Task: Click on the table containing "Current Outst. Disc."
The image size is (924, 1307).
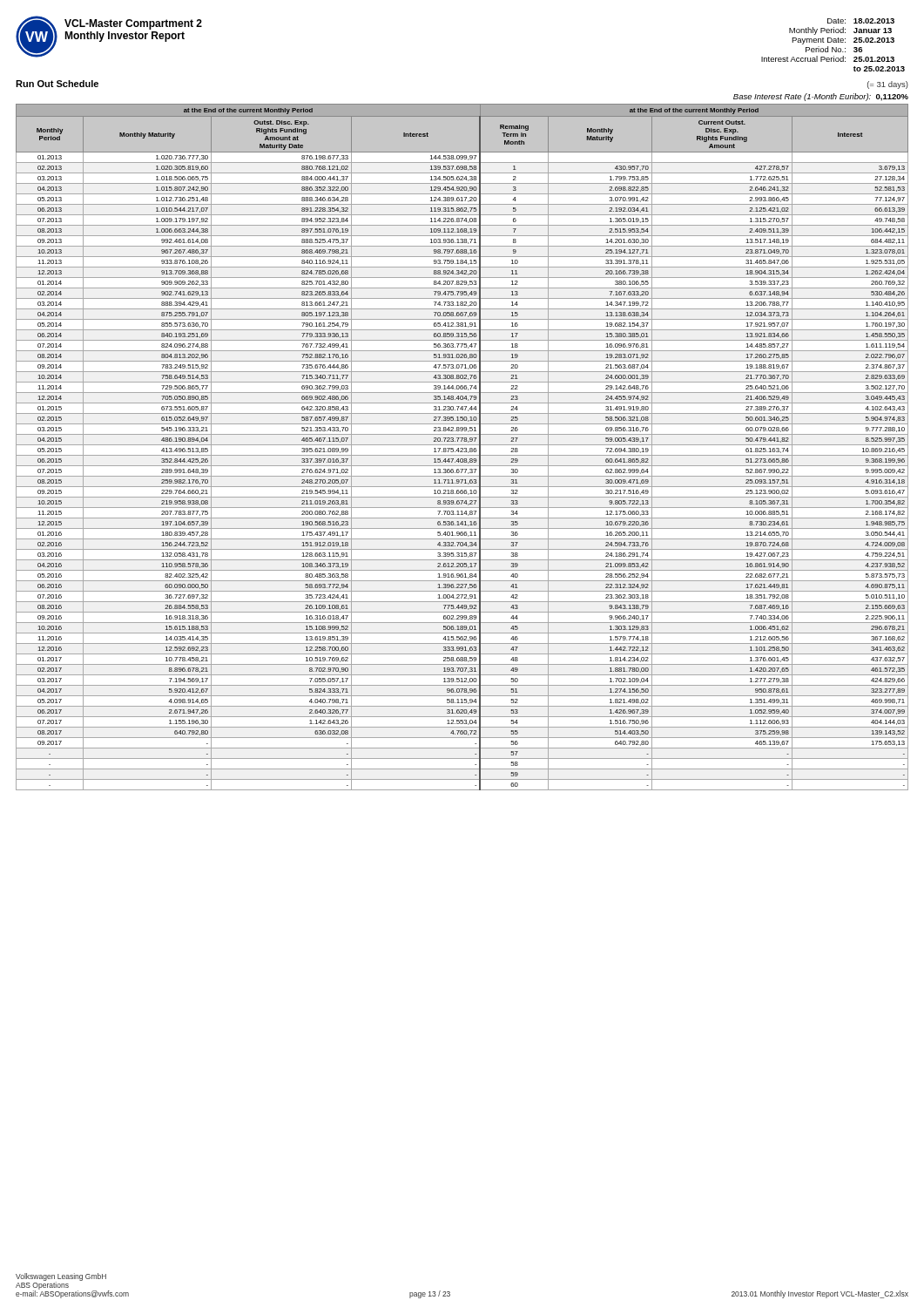Action: tap(462, 447)
